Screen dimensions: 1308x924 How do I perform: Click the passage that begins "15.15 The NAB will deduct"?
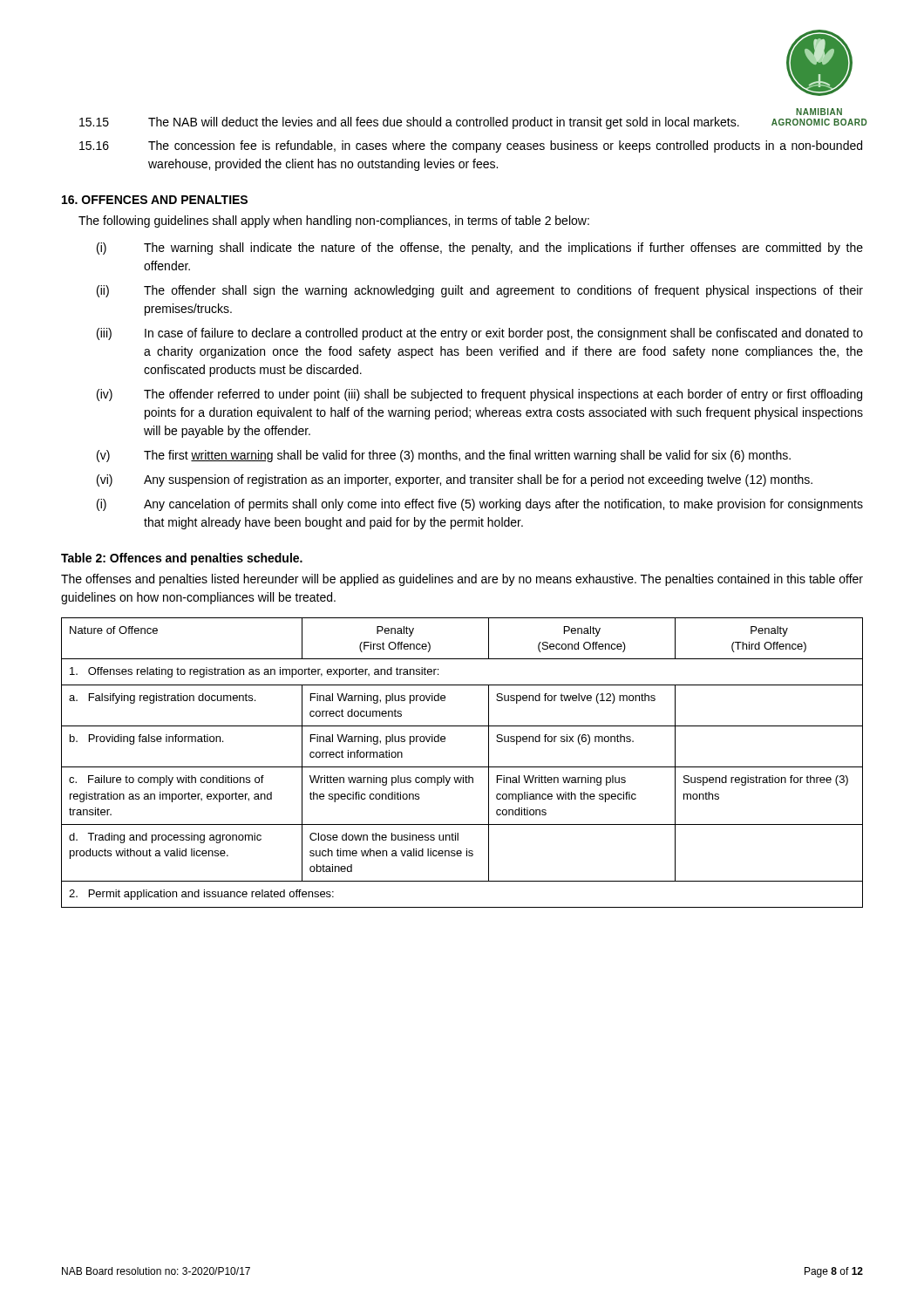click(462, 123)
